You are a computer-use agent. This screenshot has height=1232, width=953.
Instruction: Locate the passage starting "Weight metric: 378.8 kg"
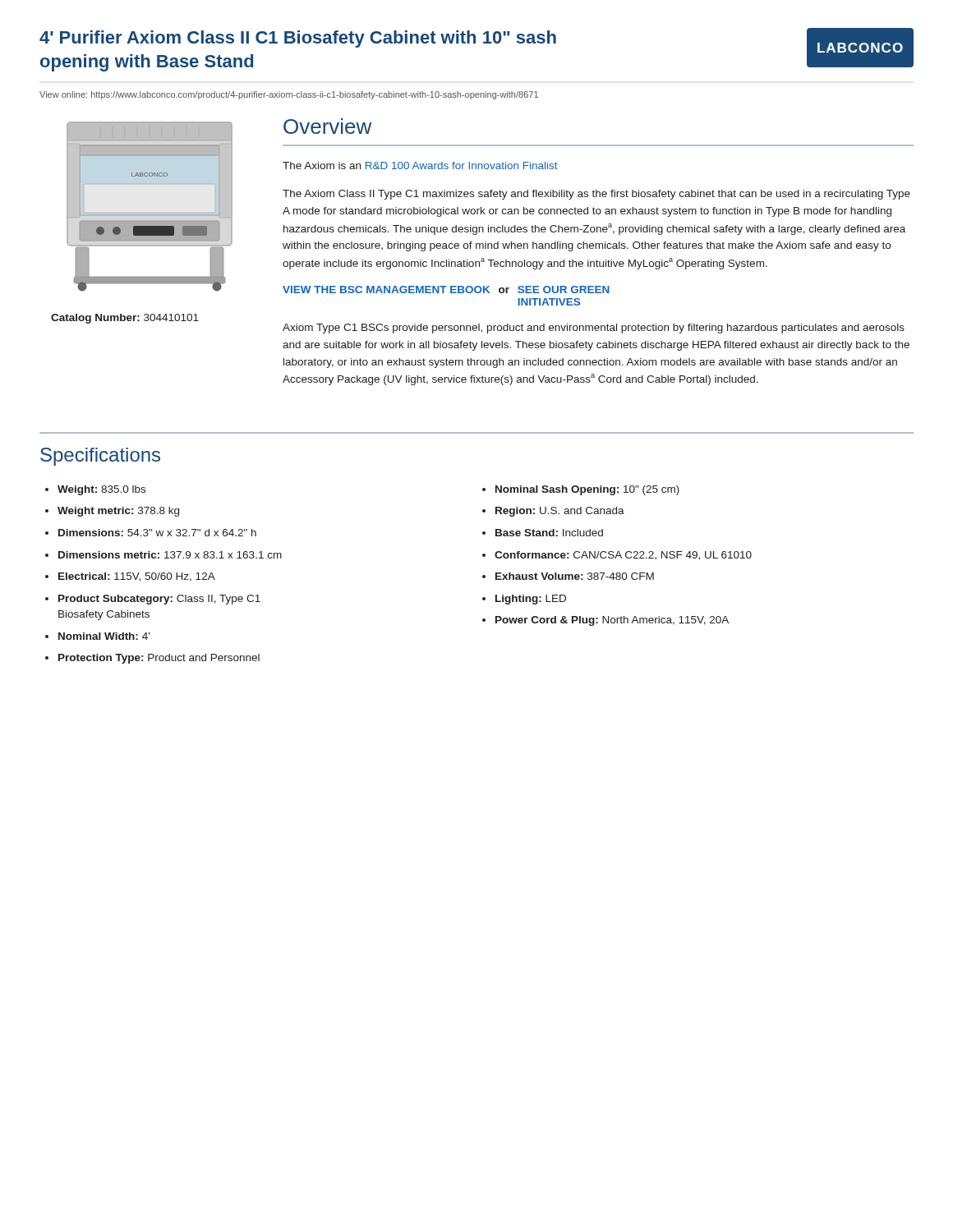pos(119,511)
